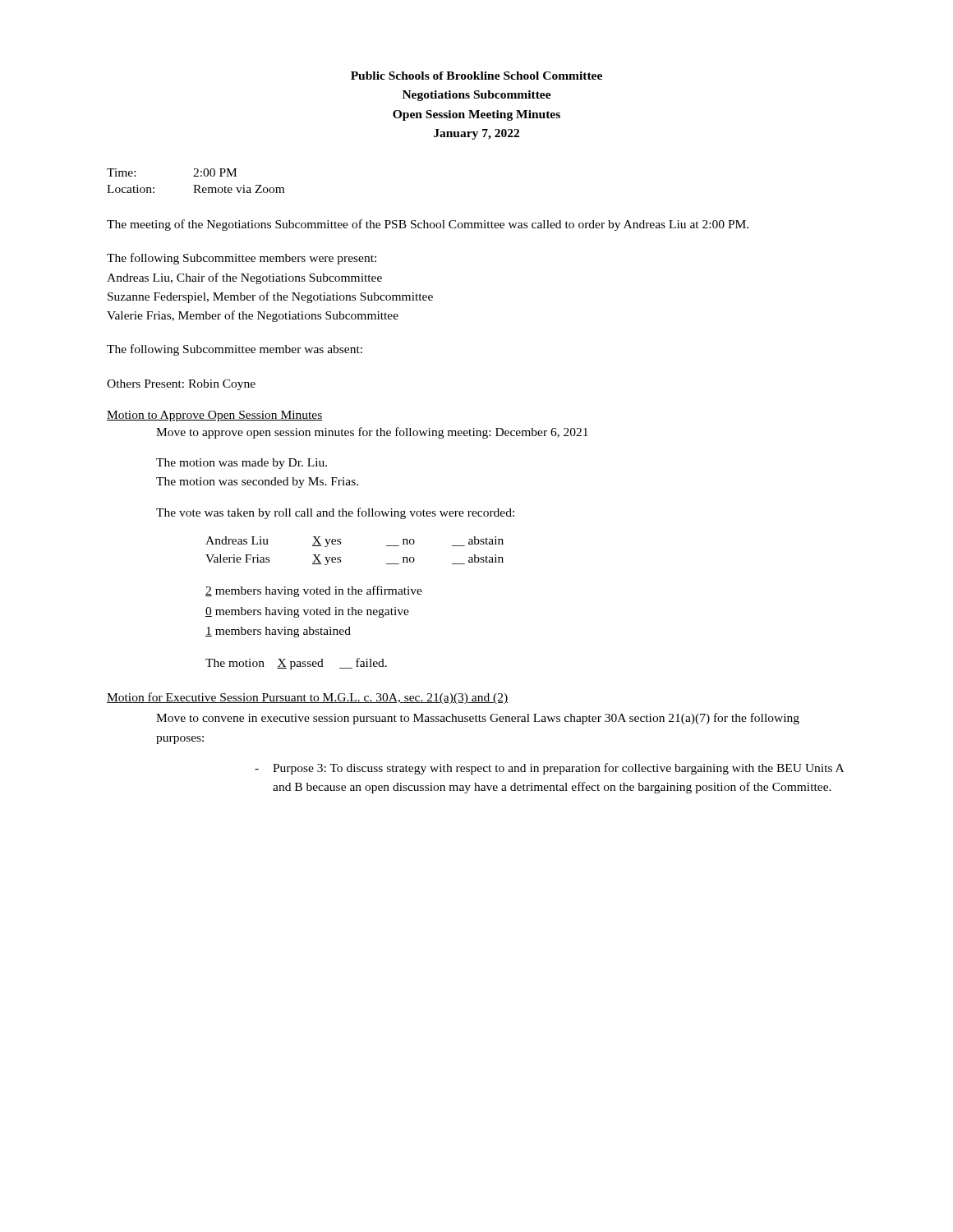Screen dimensions: 1232x953
Task: Select the region starting "Others Present: Robin Coyne"
Action: point(181,383)
